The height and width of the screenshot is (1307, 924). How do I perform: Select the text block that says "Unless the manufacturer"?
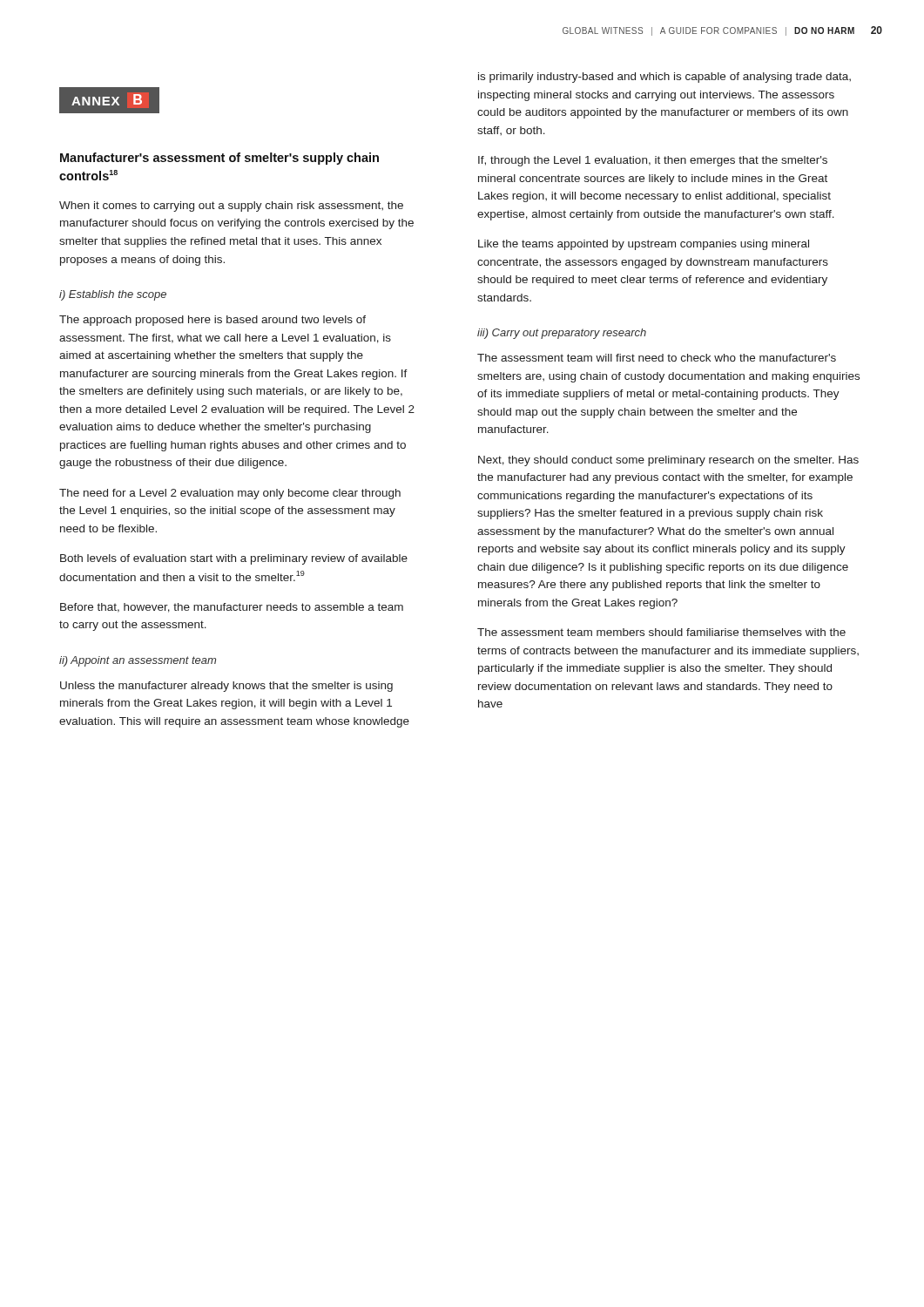[234, 703]
